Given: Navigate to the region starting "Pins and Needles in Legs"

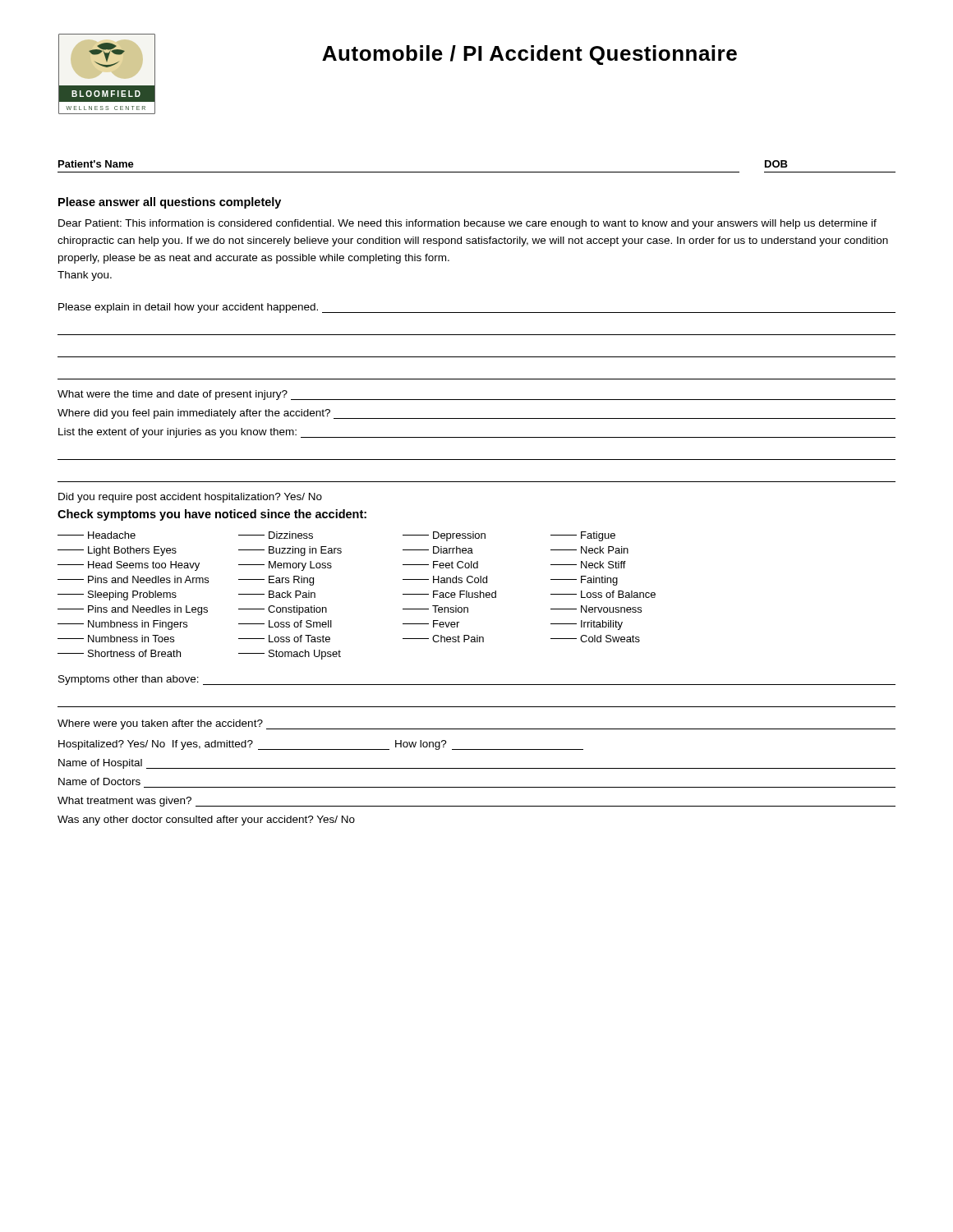Looking at the screenshot, I should (x=133, y=609).
